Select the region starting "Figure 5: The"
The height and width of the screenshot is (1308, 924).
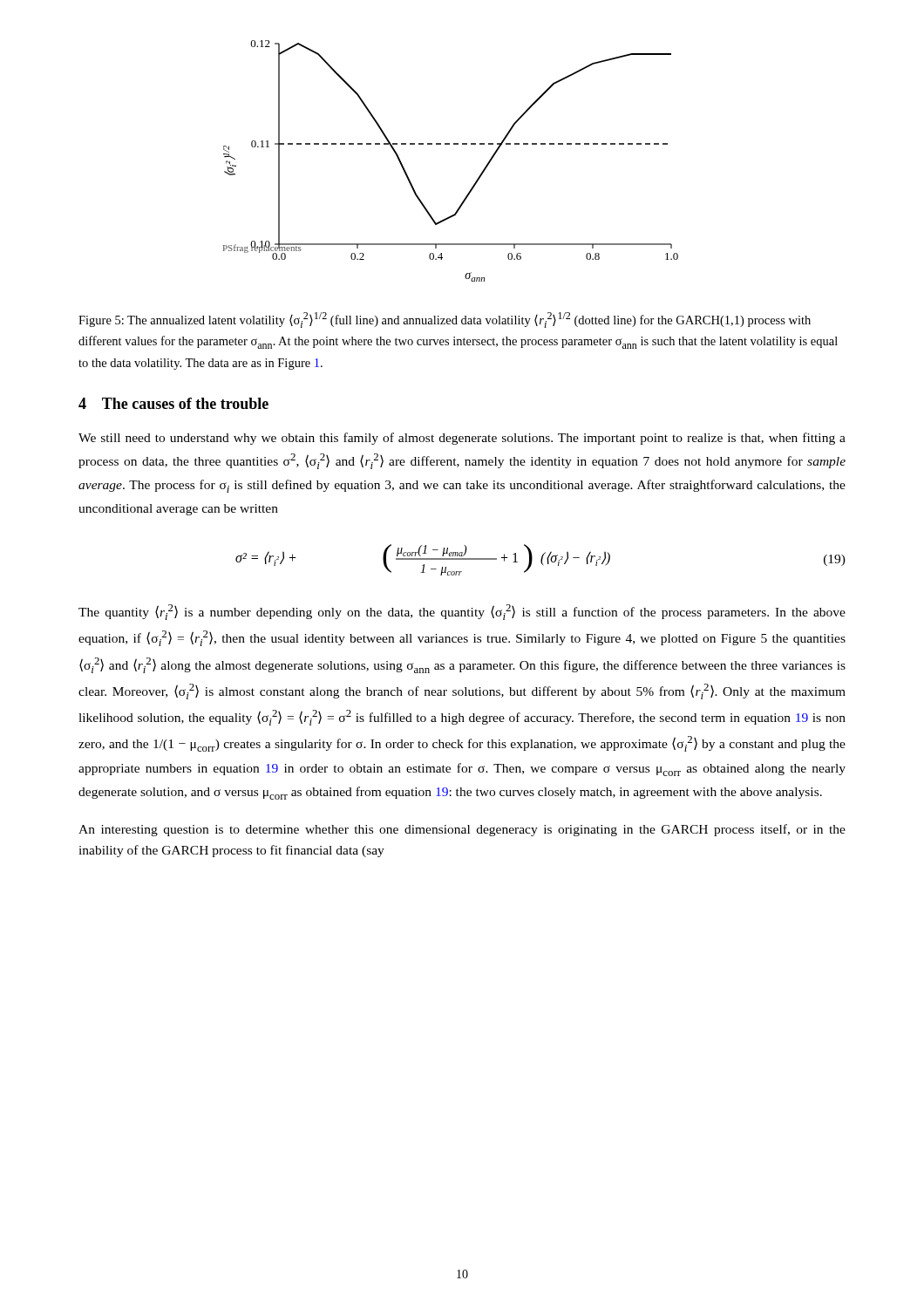click(458, 339)
